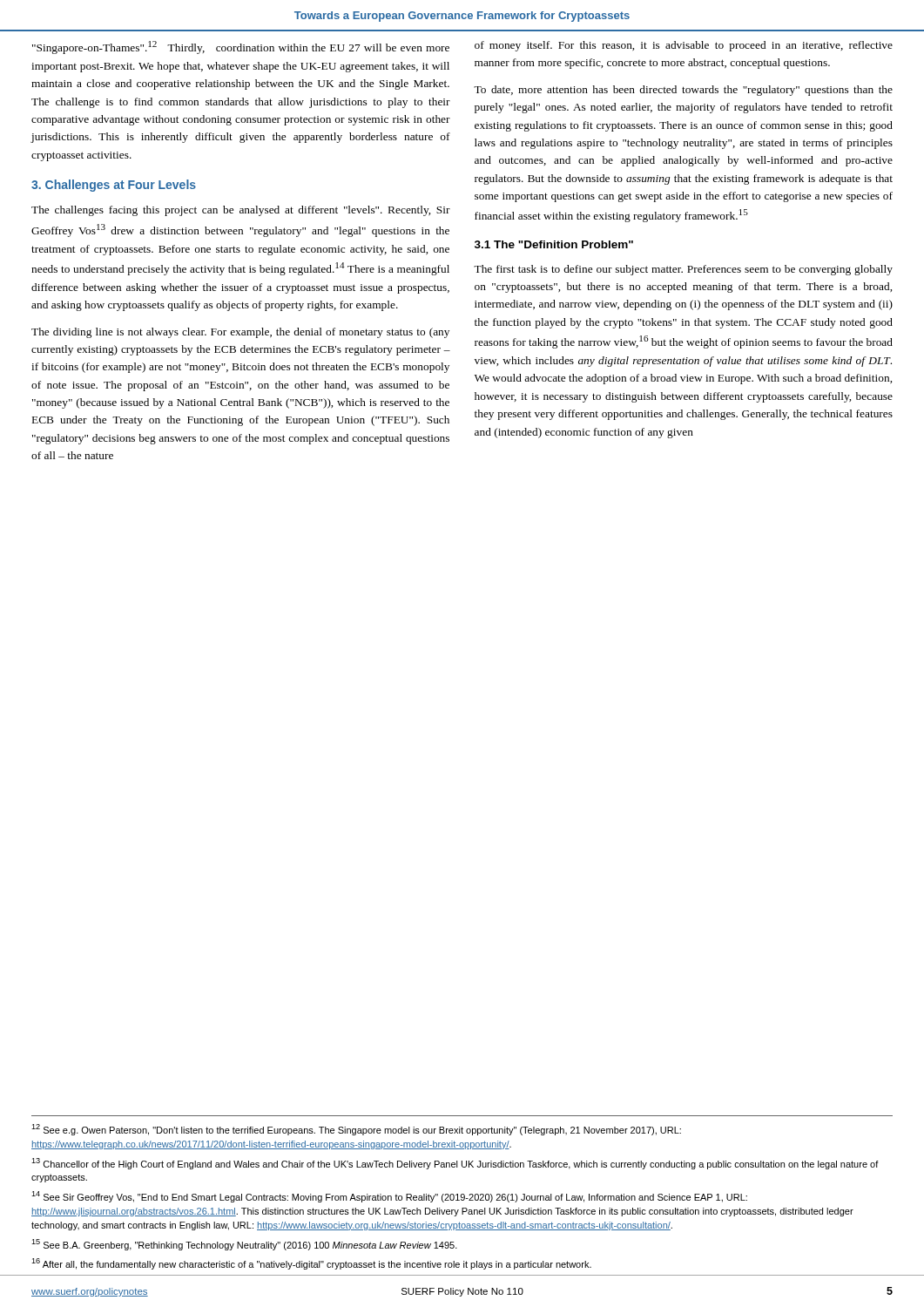
Task: Locate the block starting "3.1 The "Definition Problem""
Action: (x=554, y=245)
